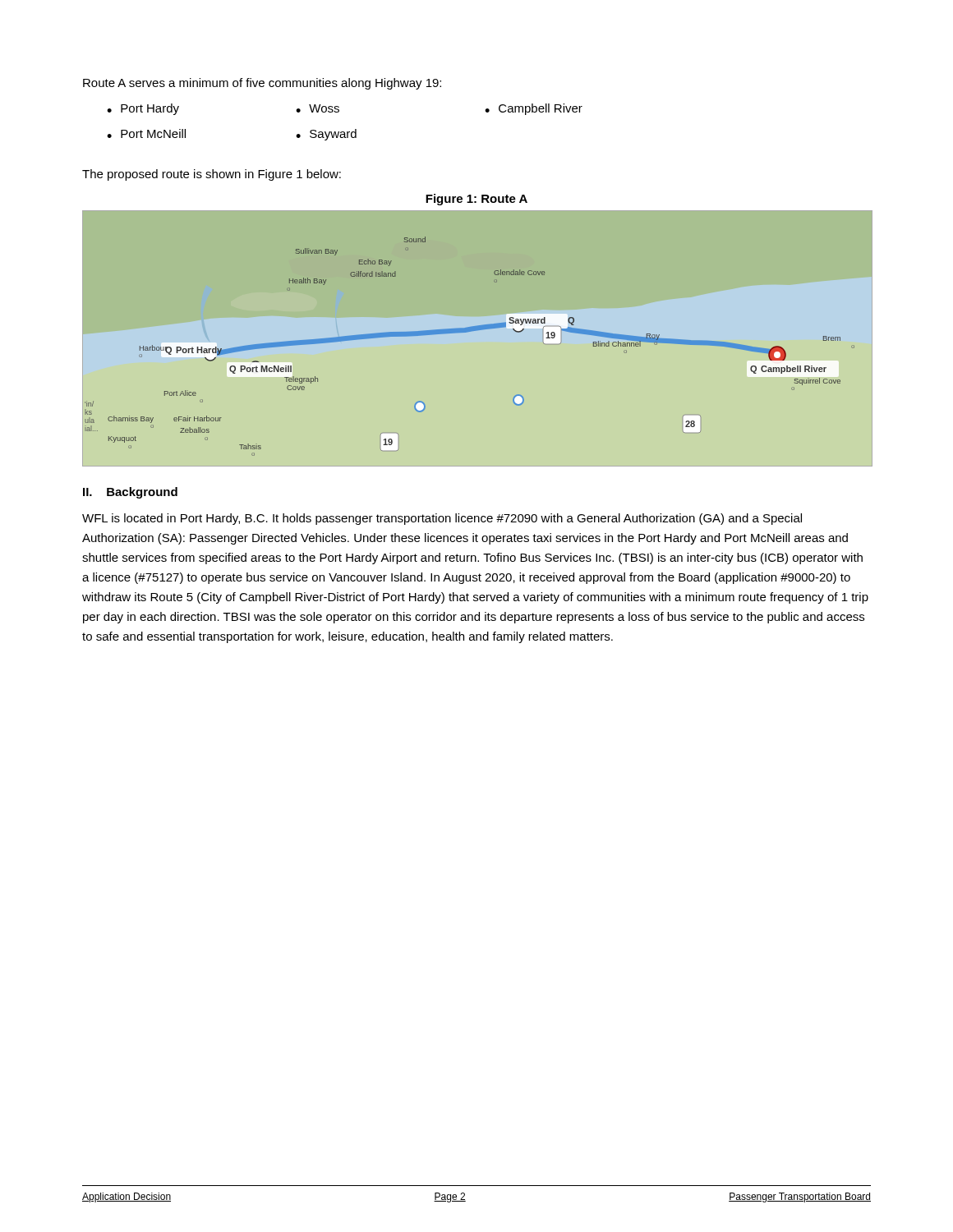Find the block starting "The proposed route is"
Viewport: 953px width, 1232px height.
coord(212,174)
